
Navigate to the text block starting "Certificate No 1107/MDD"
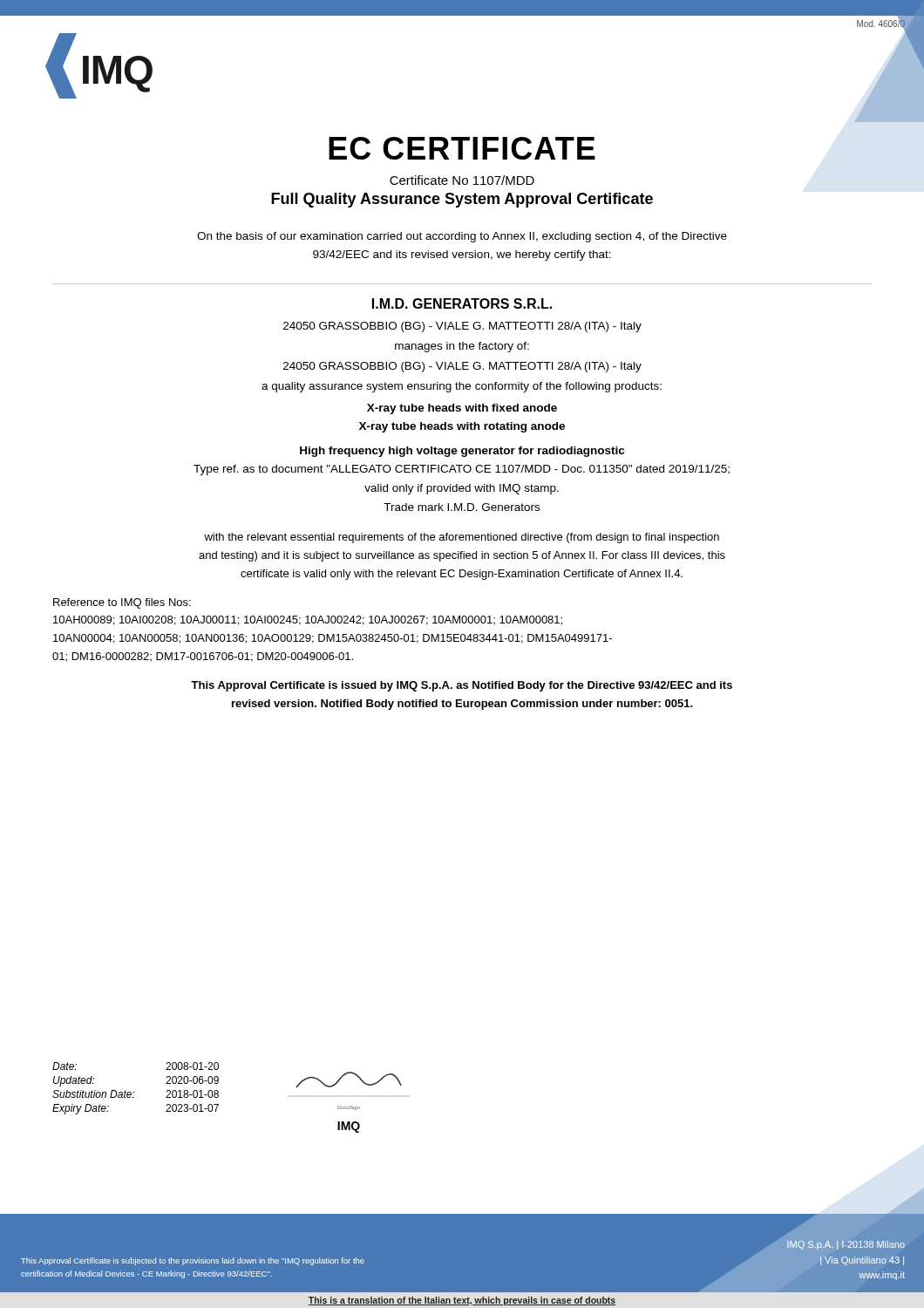[x=462, y=180]
